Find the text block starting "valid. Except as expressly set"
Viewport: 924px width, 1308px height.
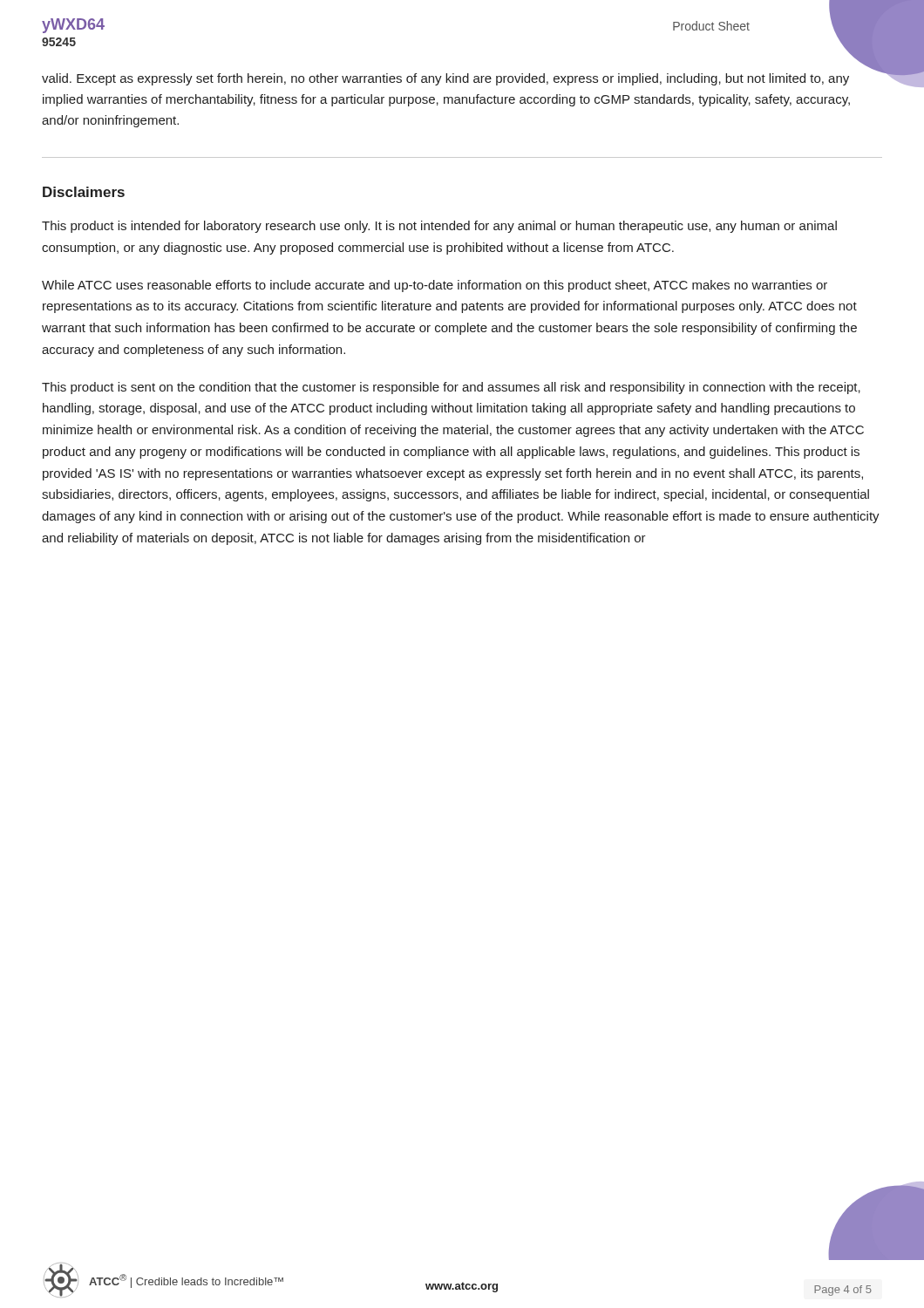pos(446,99)
